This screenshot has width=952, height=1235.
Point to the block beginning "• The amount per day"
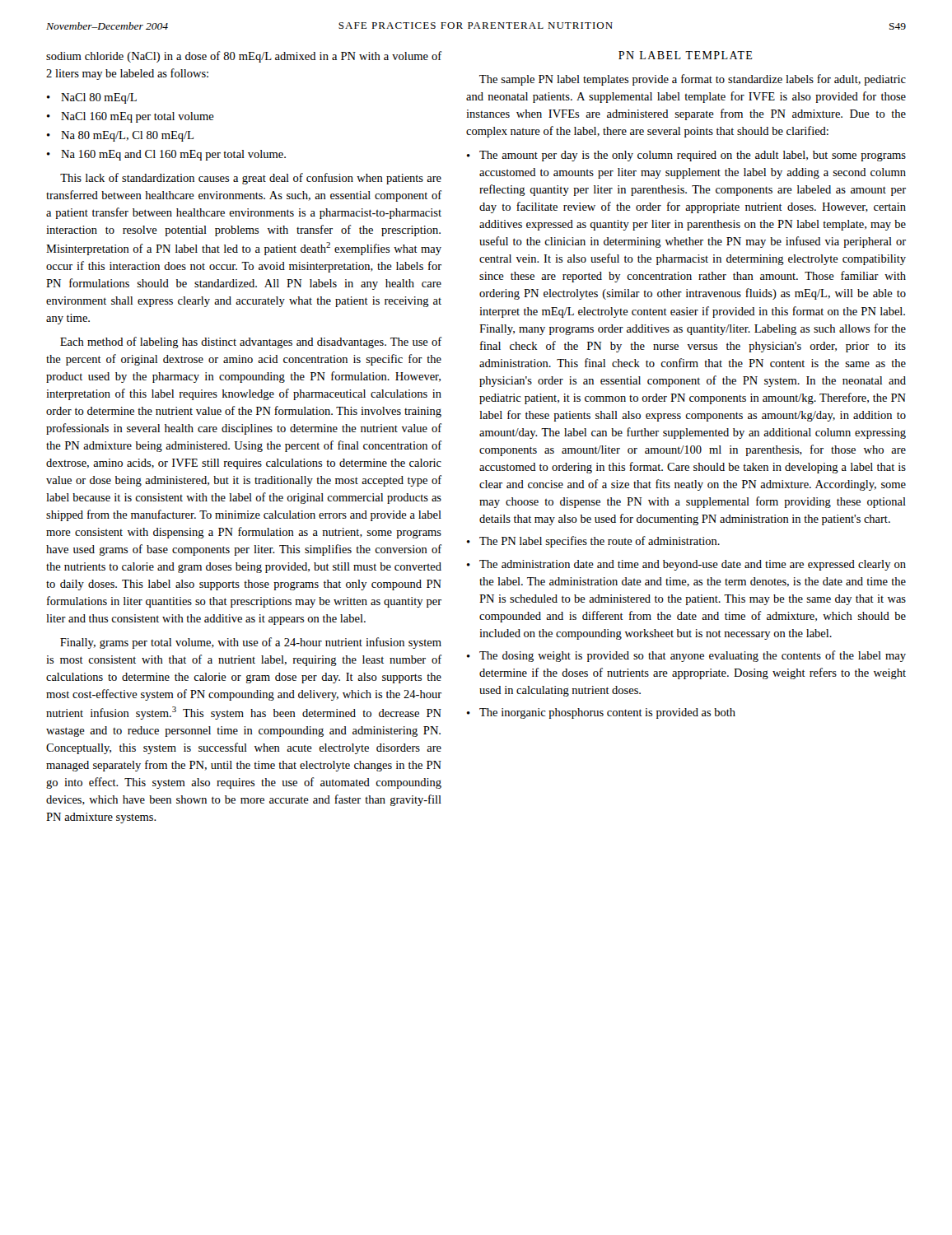pos(686,337)
